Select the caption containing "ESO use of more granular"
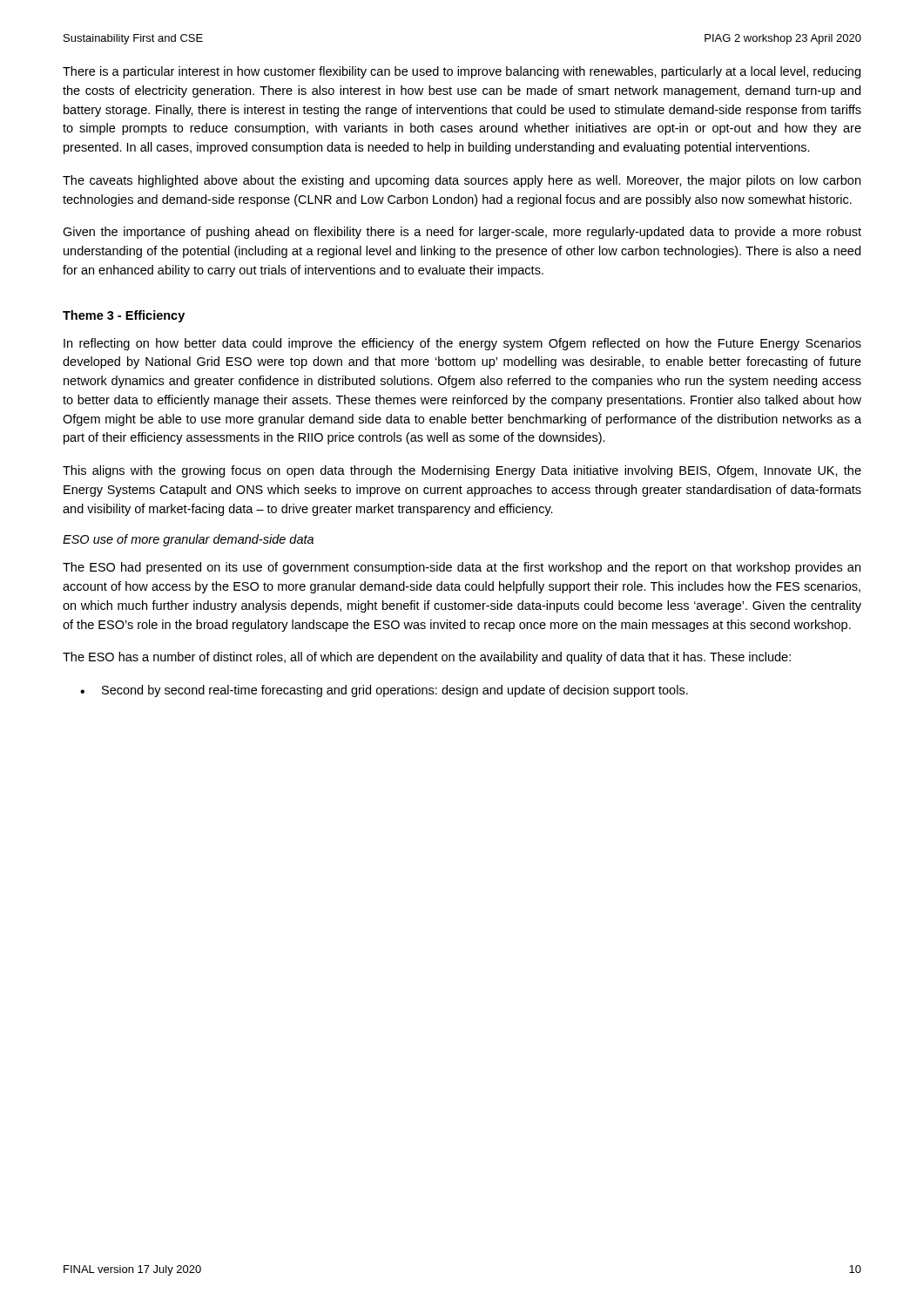The height and width of the screenshot is (1307, 924). pos(188,540)
